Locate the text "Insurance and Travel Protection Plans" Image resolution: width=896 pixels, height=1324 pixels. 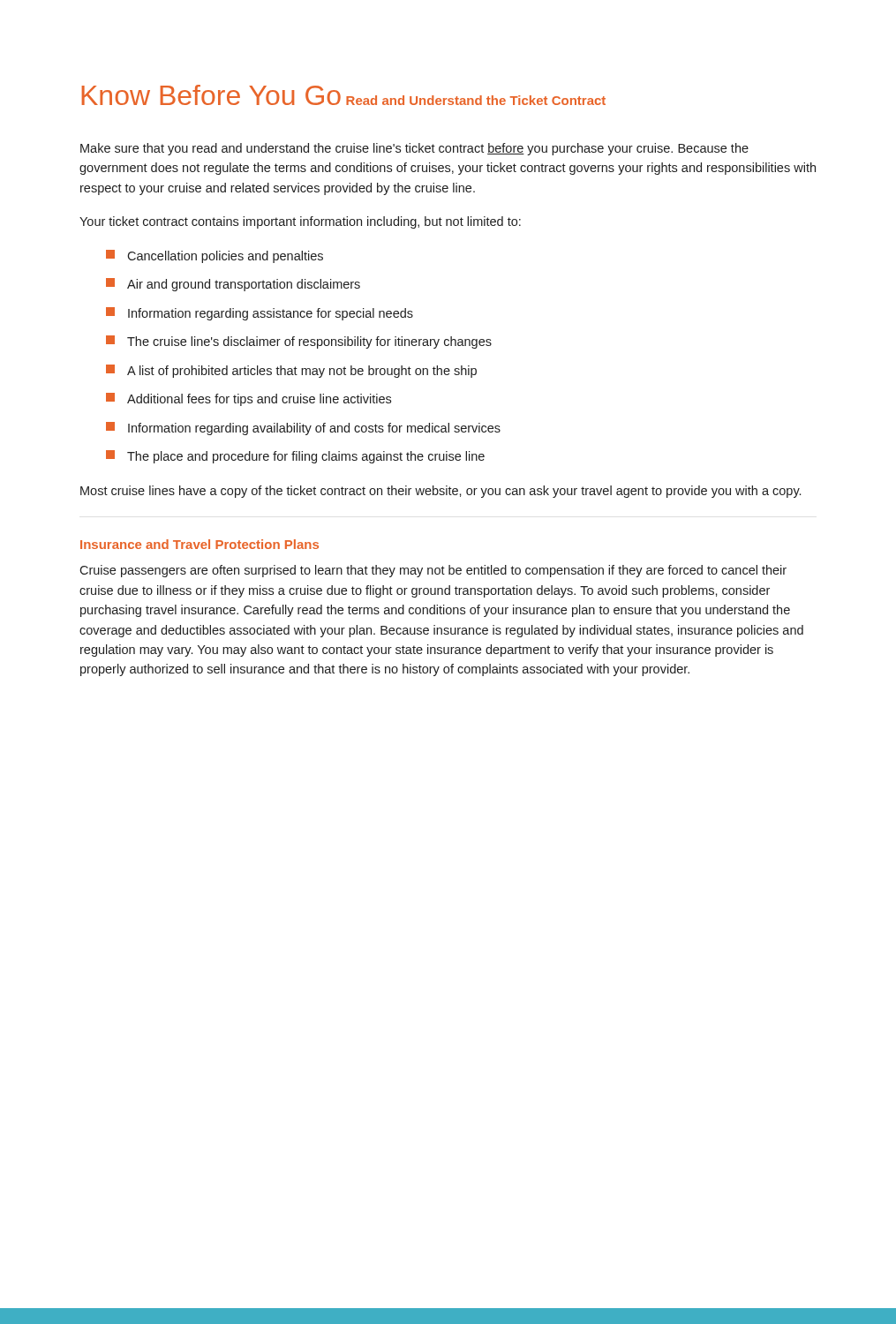tap(199, 544)
